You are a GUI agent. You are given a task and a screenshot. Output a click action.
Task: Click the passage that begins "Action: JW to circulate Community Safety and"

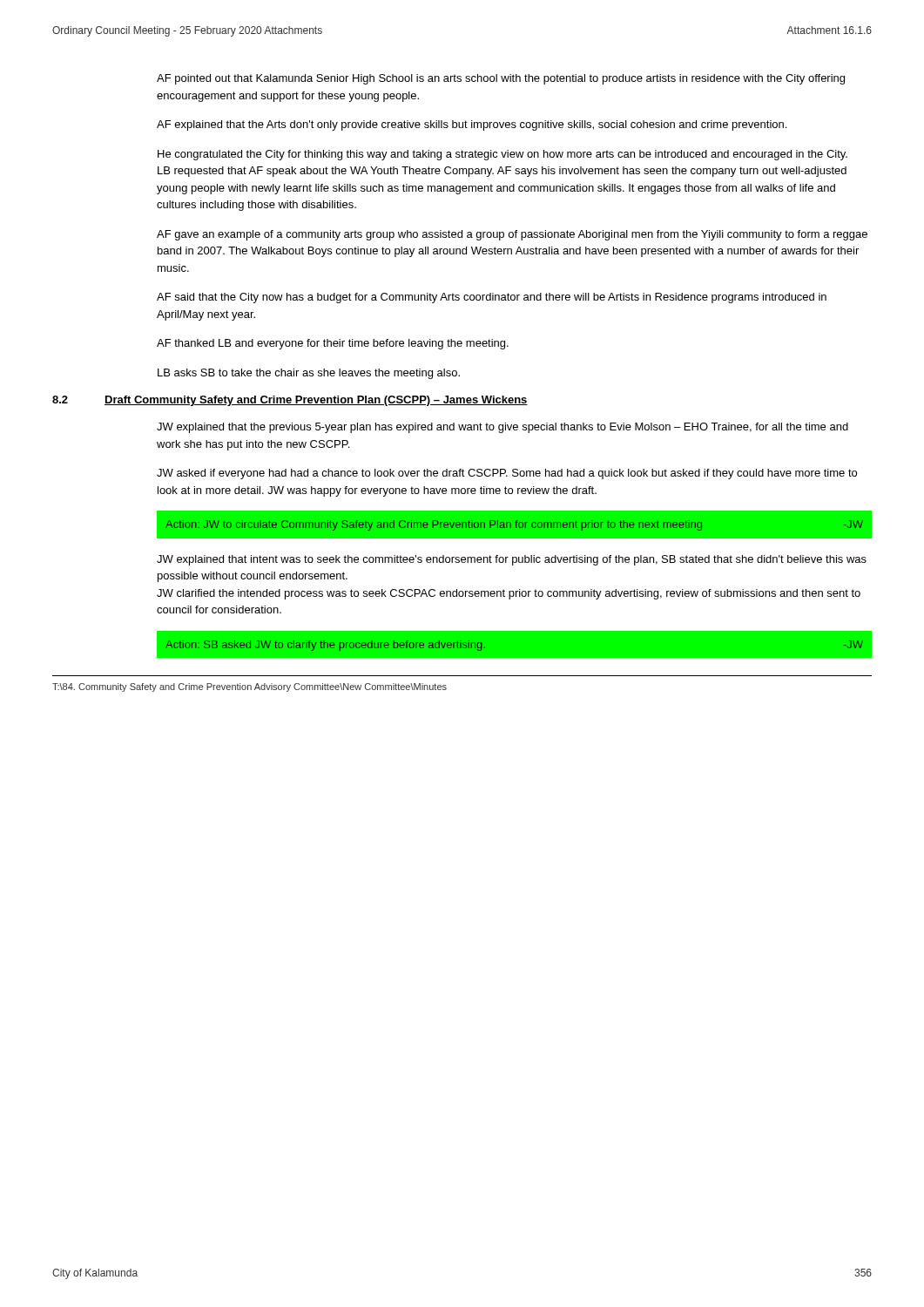(x=514, y=524)
